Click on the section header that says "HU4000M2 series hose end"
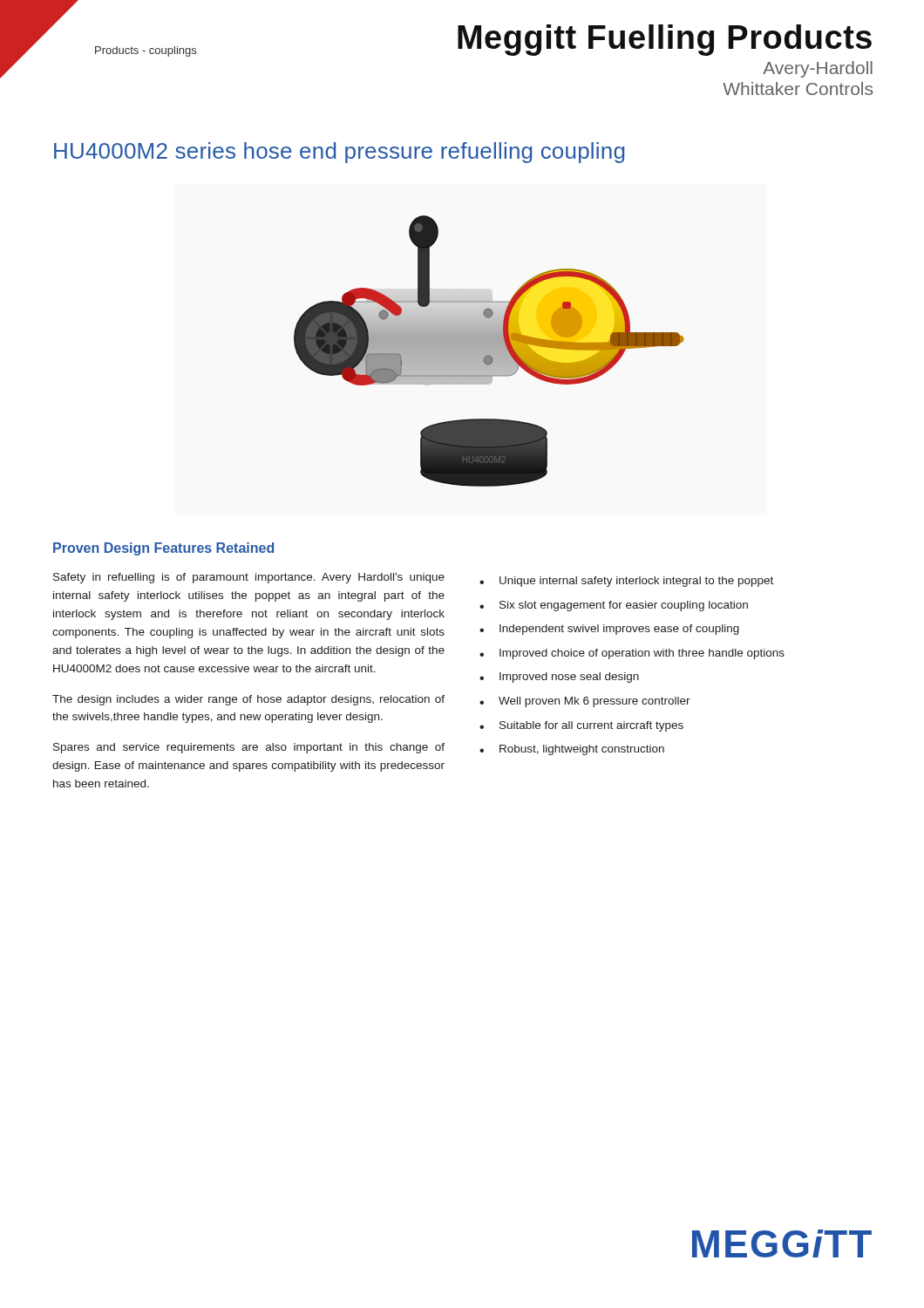 point(339,151)
